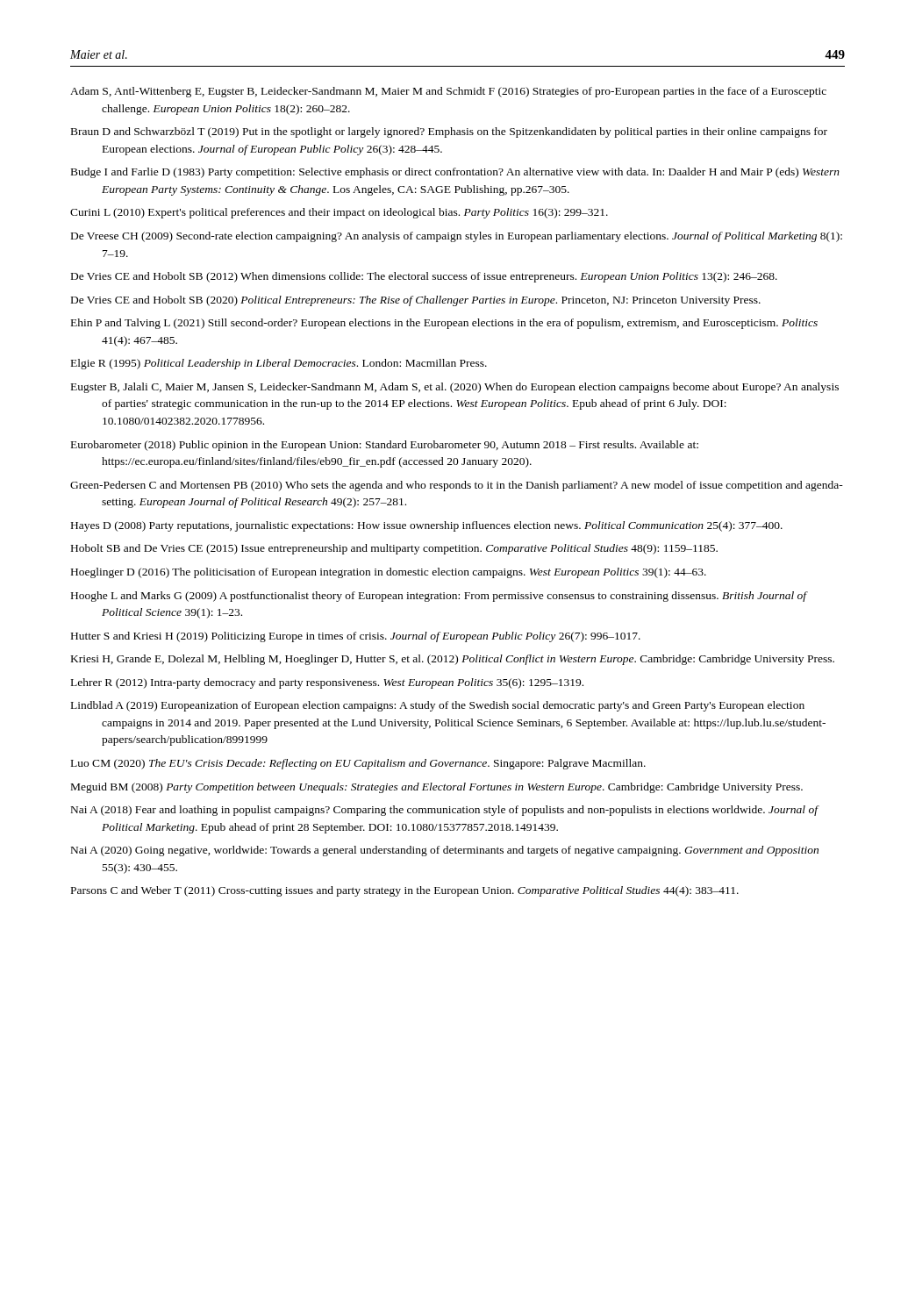Select the region starting "De Vries CE and Hobolt SB (2020) Political"
Screen dimensions: 1316x915
pos(416,299)
